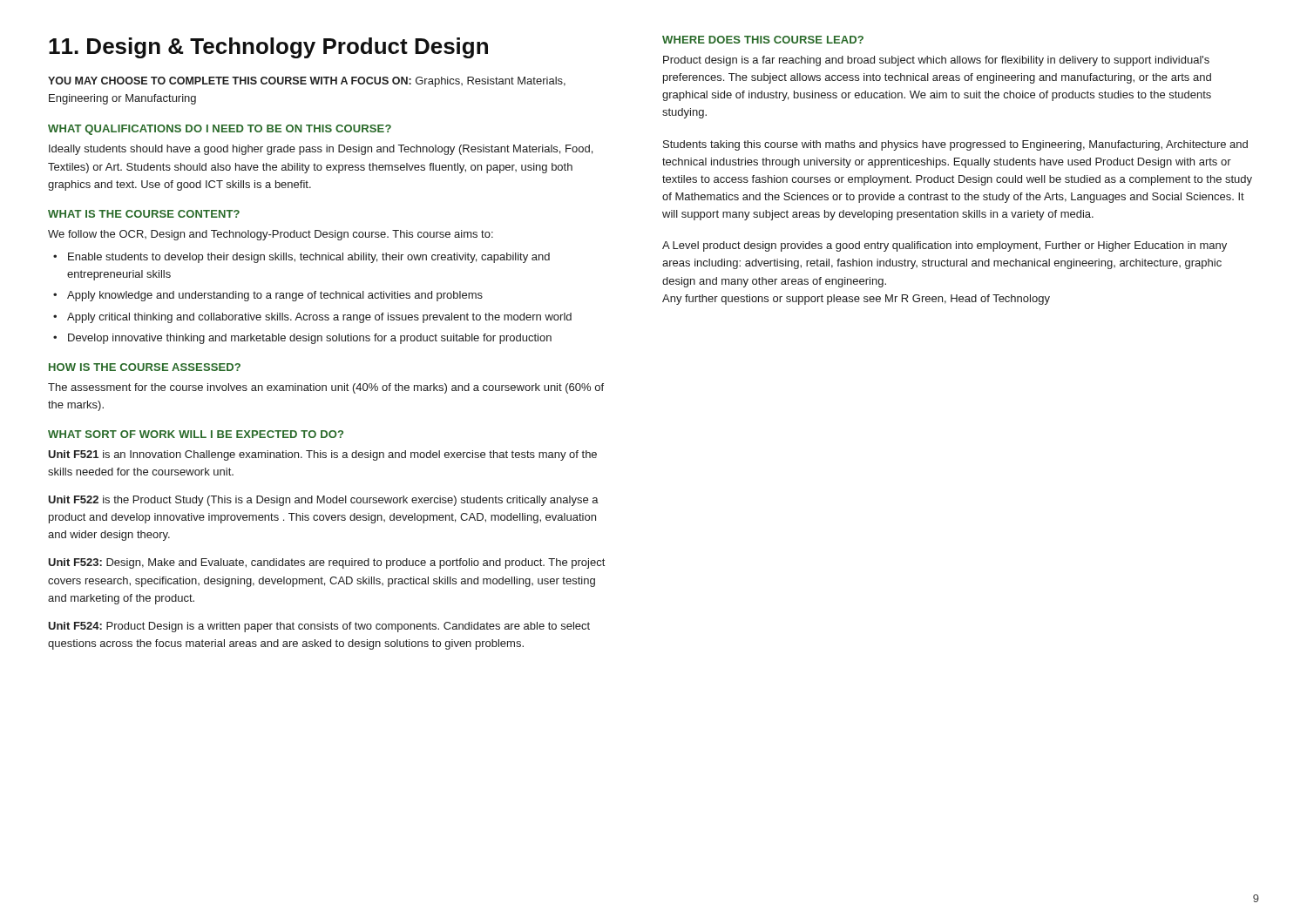Locate the section header that reads "What Qualifications do I need to be"

point(220,129)
